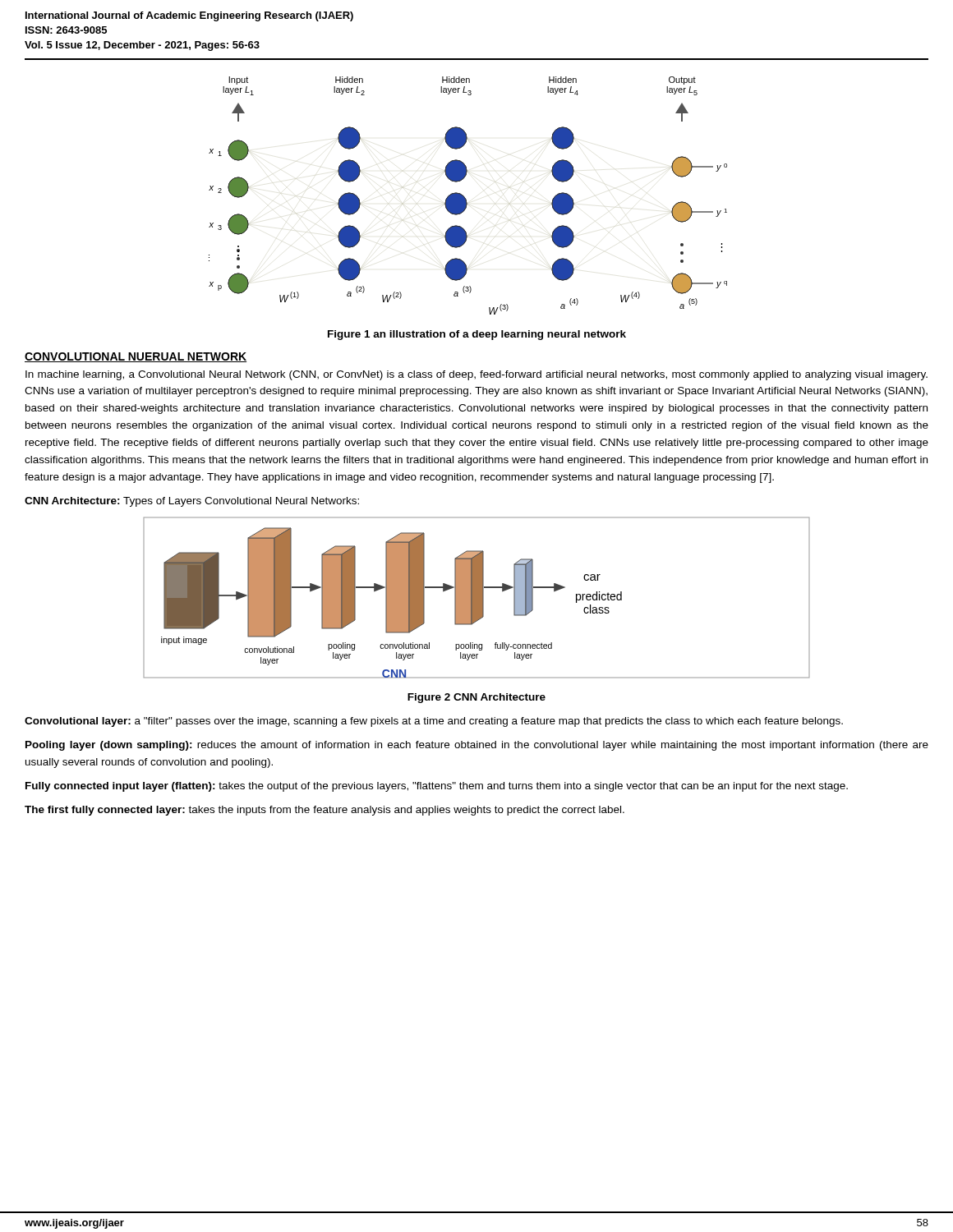Click on the text starting "Figure 2 CNN Architecture"
This screenshot has height=1232, width=953.
476,697
